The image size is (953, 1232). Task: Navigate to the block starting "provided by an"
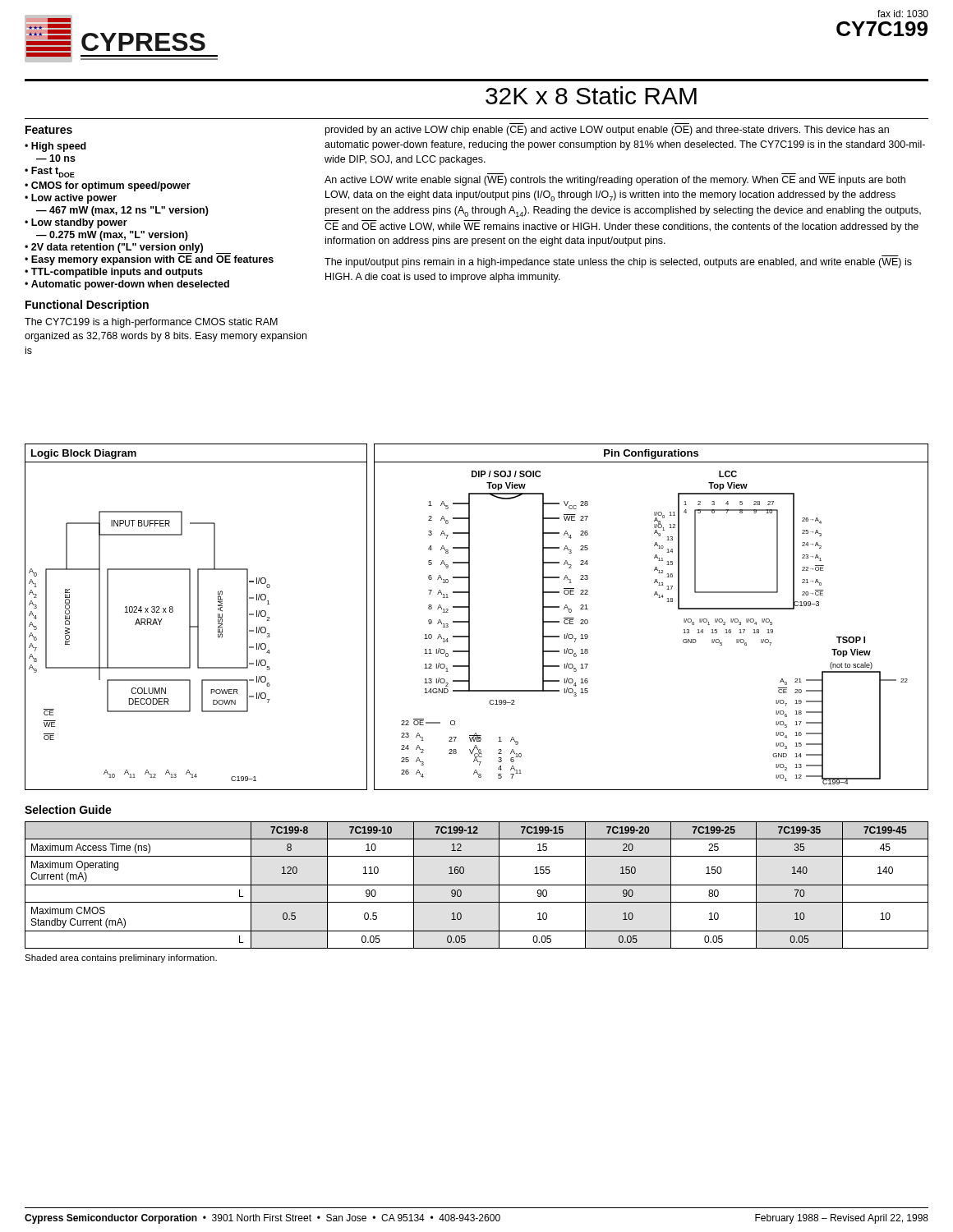pos(625,144)
